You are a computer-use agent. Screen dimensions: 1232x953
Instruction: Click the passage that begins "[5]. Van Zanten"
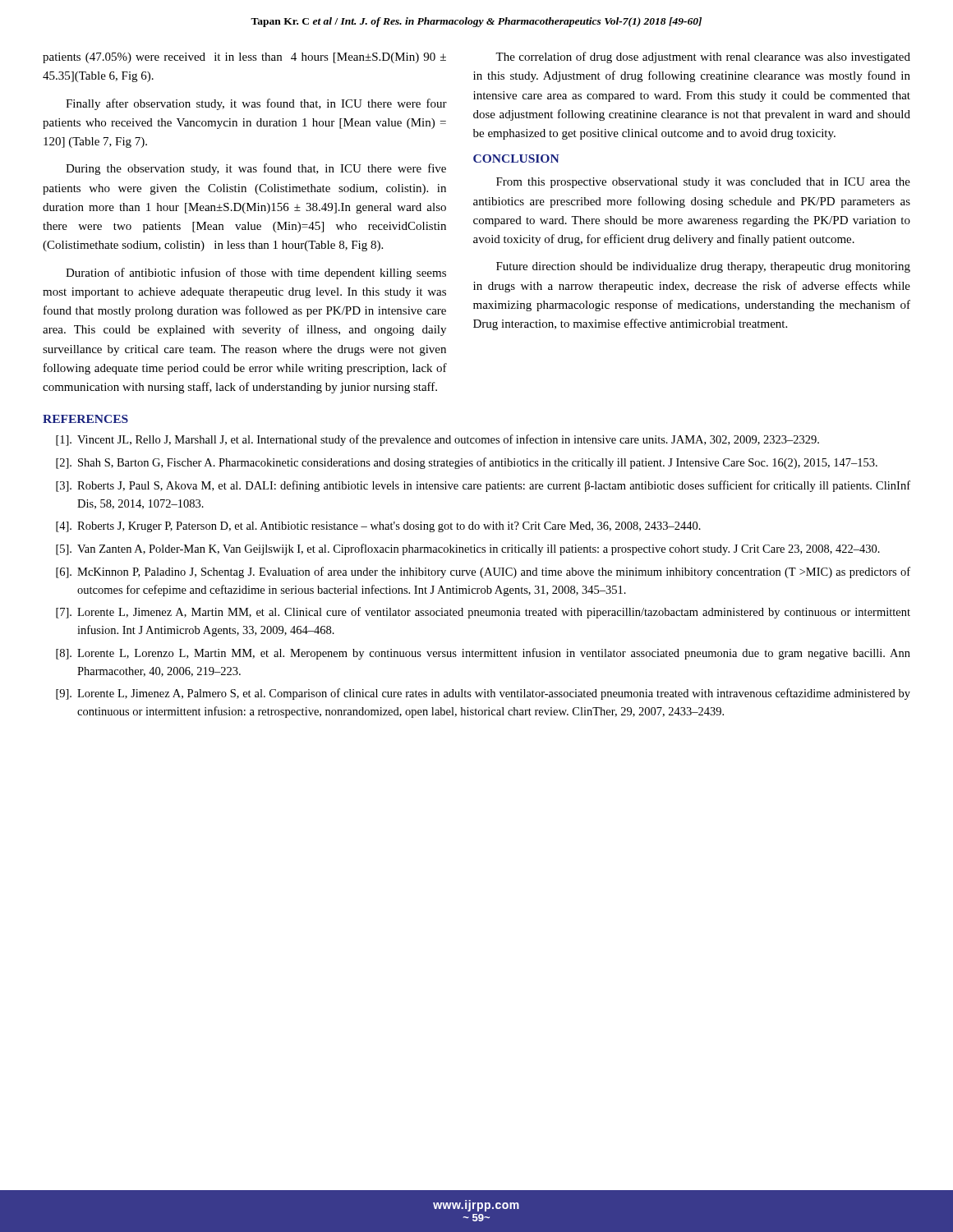476,549
